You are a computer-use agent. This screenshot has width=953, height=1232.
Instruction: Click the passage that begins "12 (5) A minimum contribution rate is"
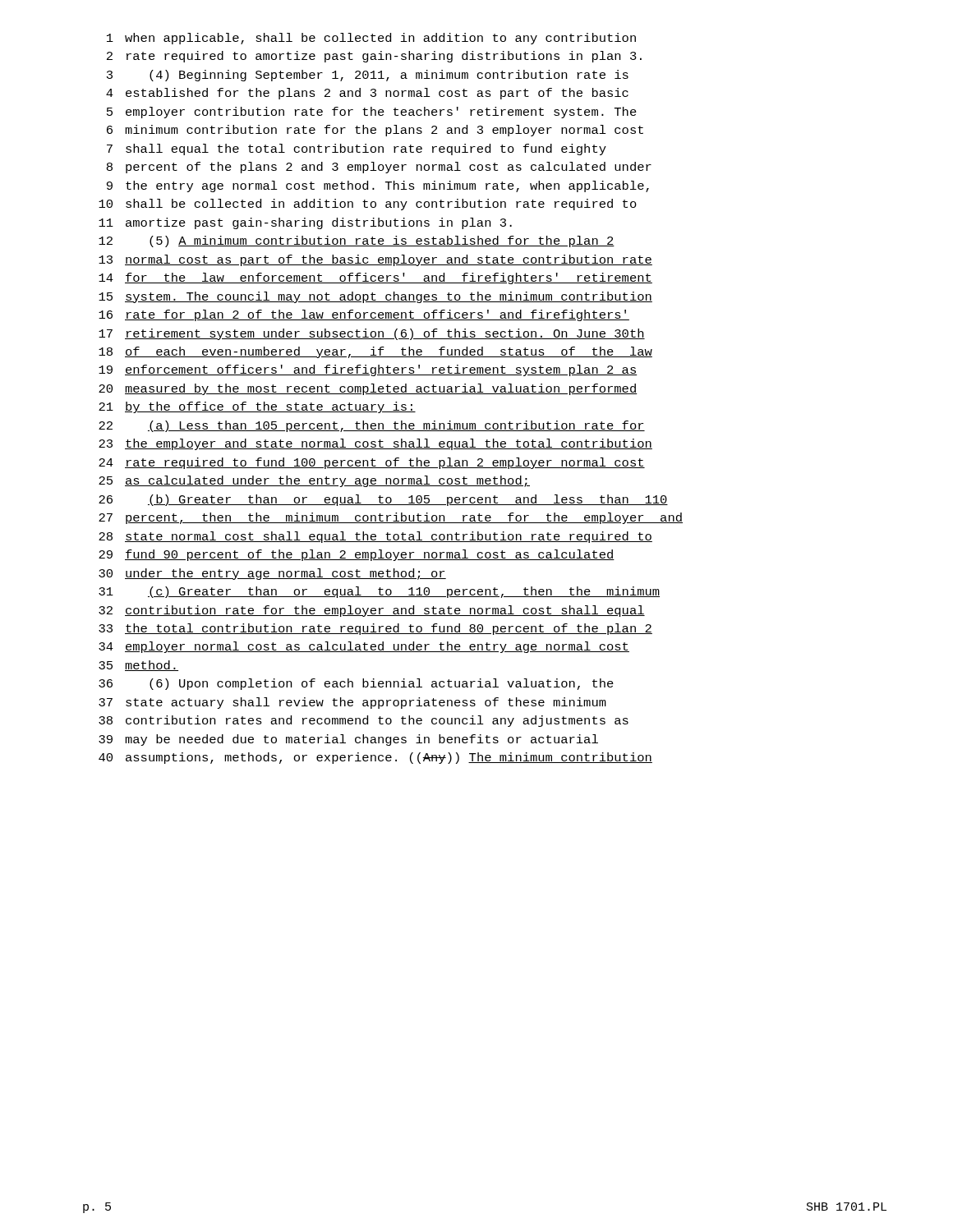[485, 242]
